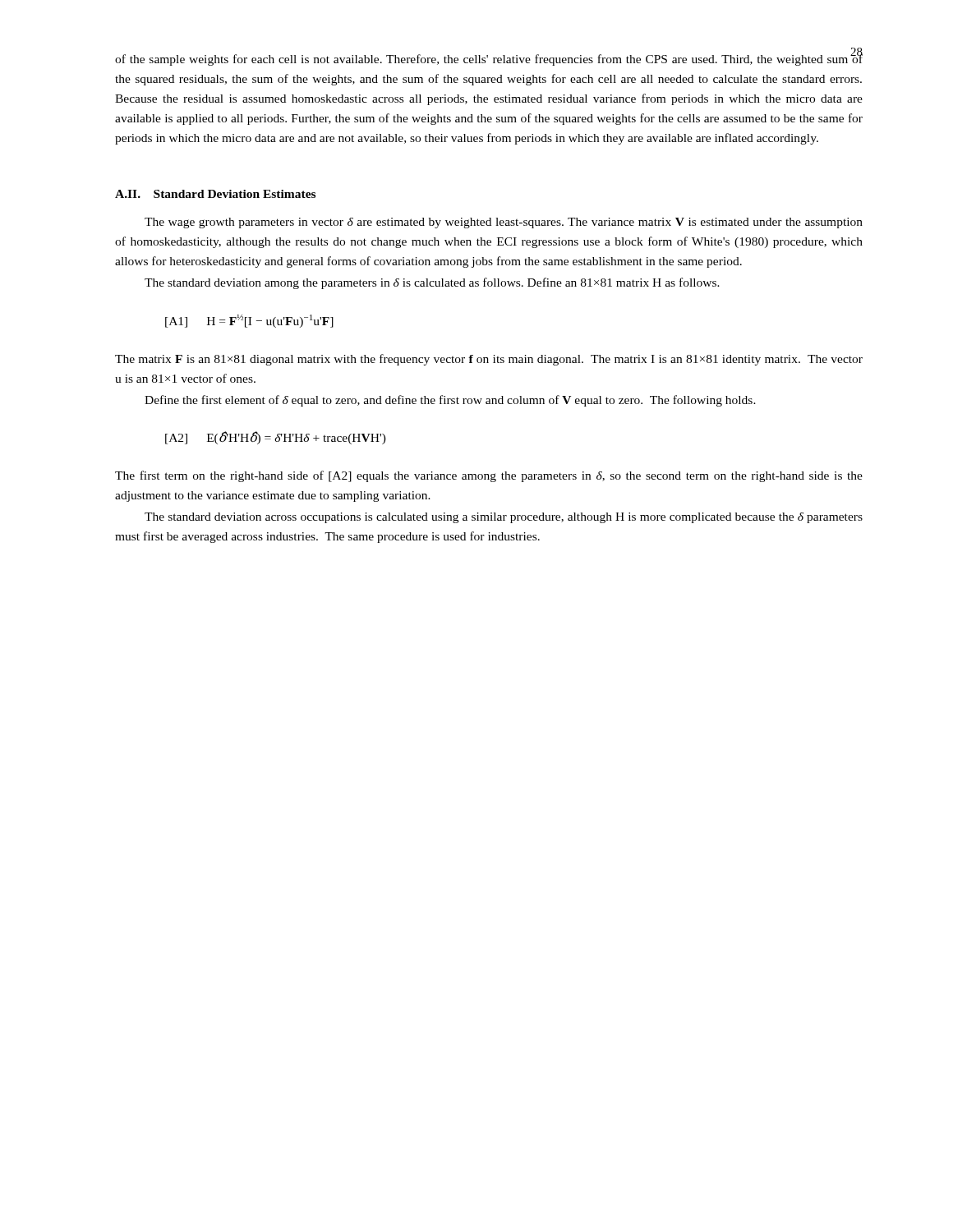Select the text starting "The standard deviation among the parameters in"
Viewport: 953px width, 1232px height.
point(432,282)
